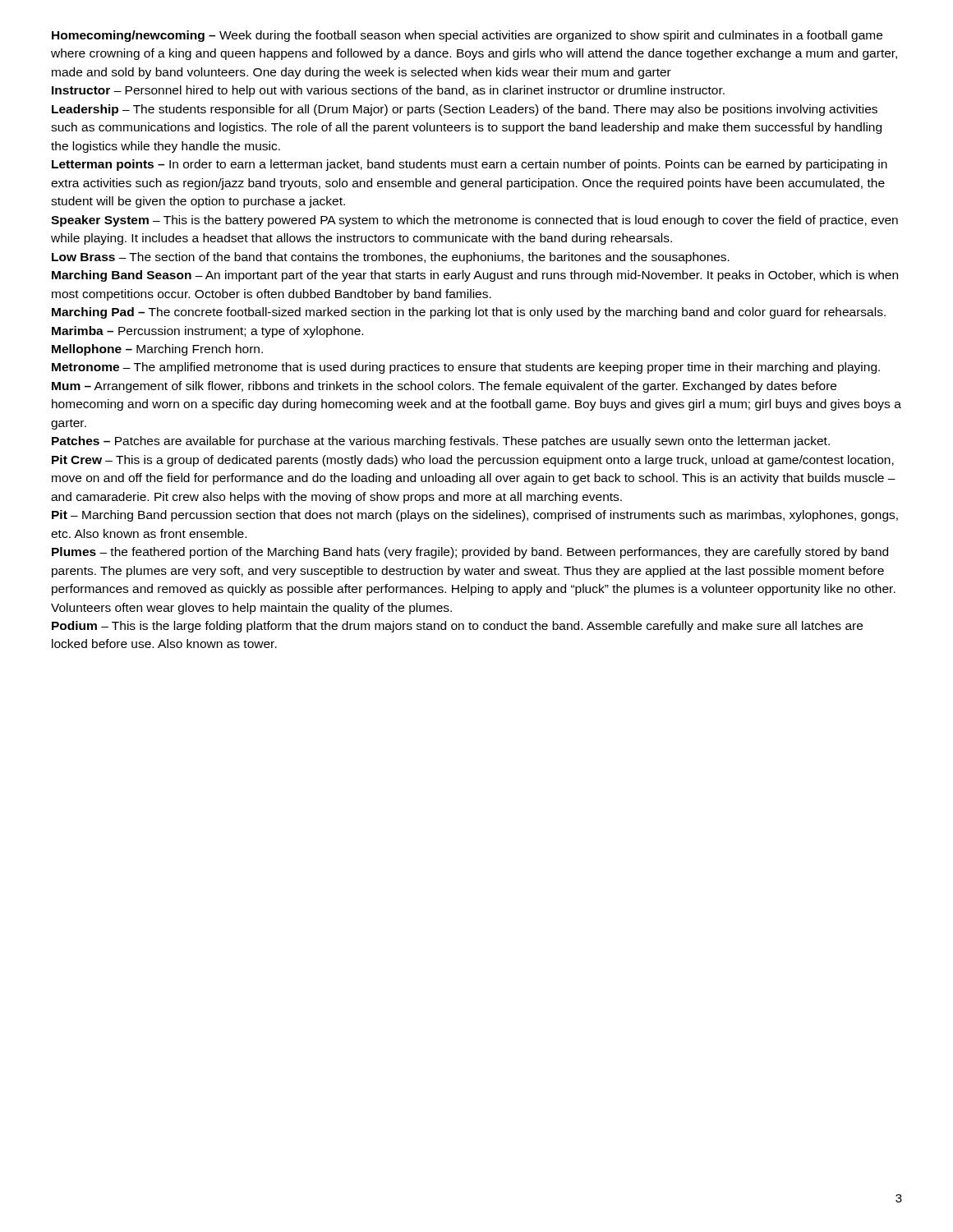The width and height of the screenshot is (953, 1232).
Task: Find the block on this page that starts "Pit – Marching Band percussion"
Action: tap(475, 524)
